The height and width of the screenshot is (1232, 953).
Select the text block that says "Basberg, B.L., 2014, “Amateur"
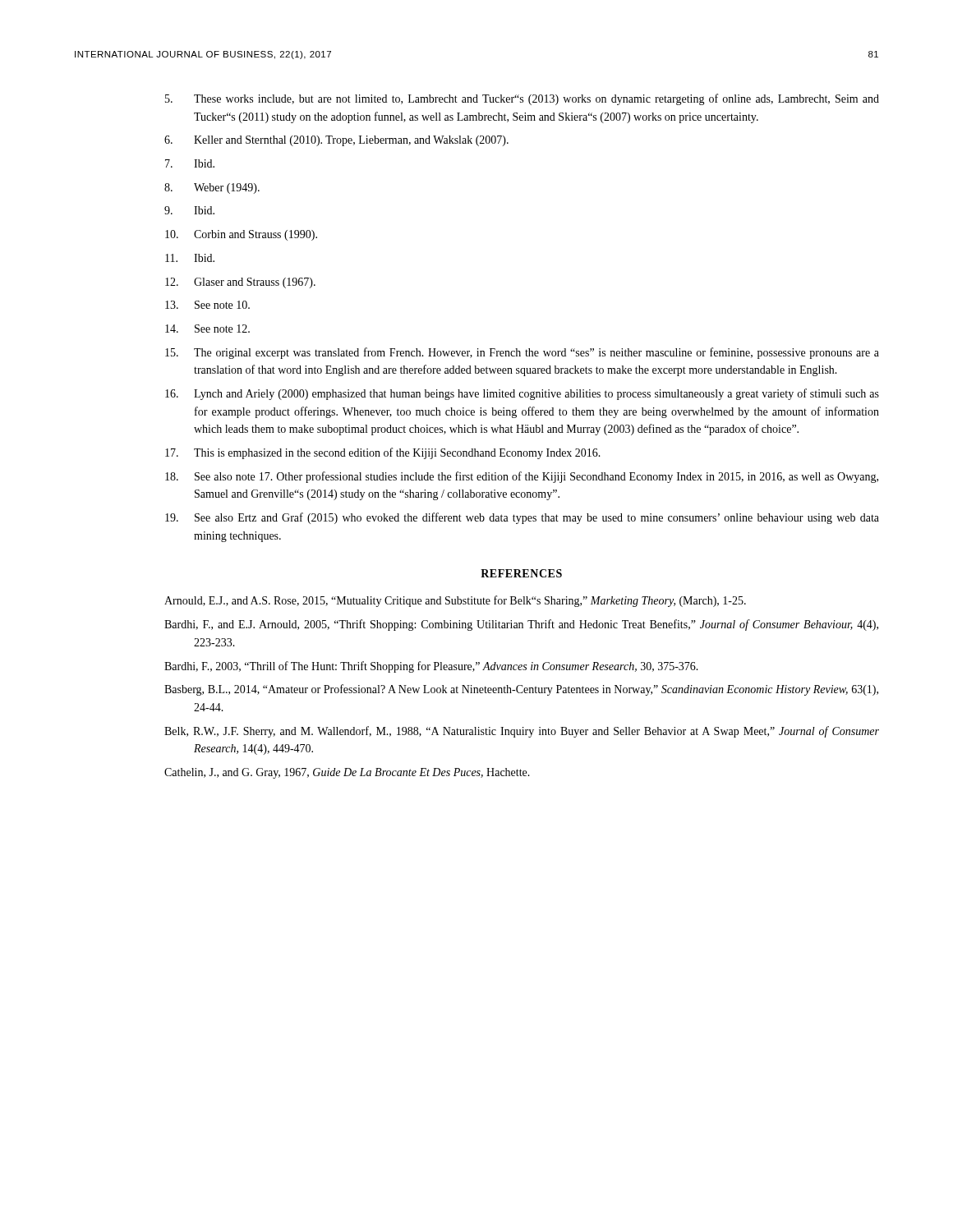click(522, 699)
